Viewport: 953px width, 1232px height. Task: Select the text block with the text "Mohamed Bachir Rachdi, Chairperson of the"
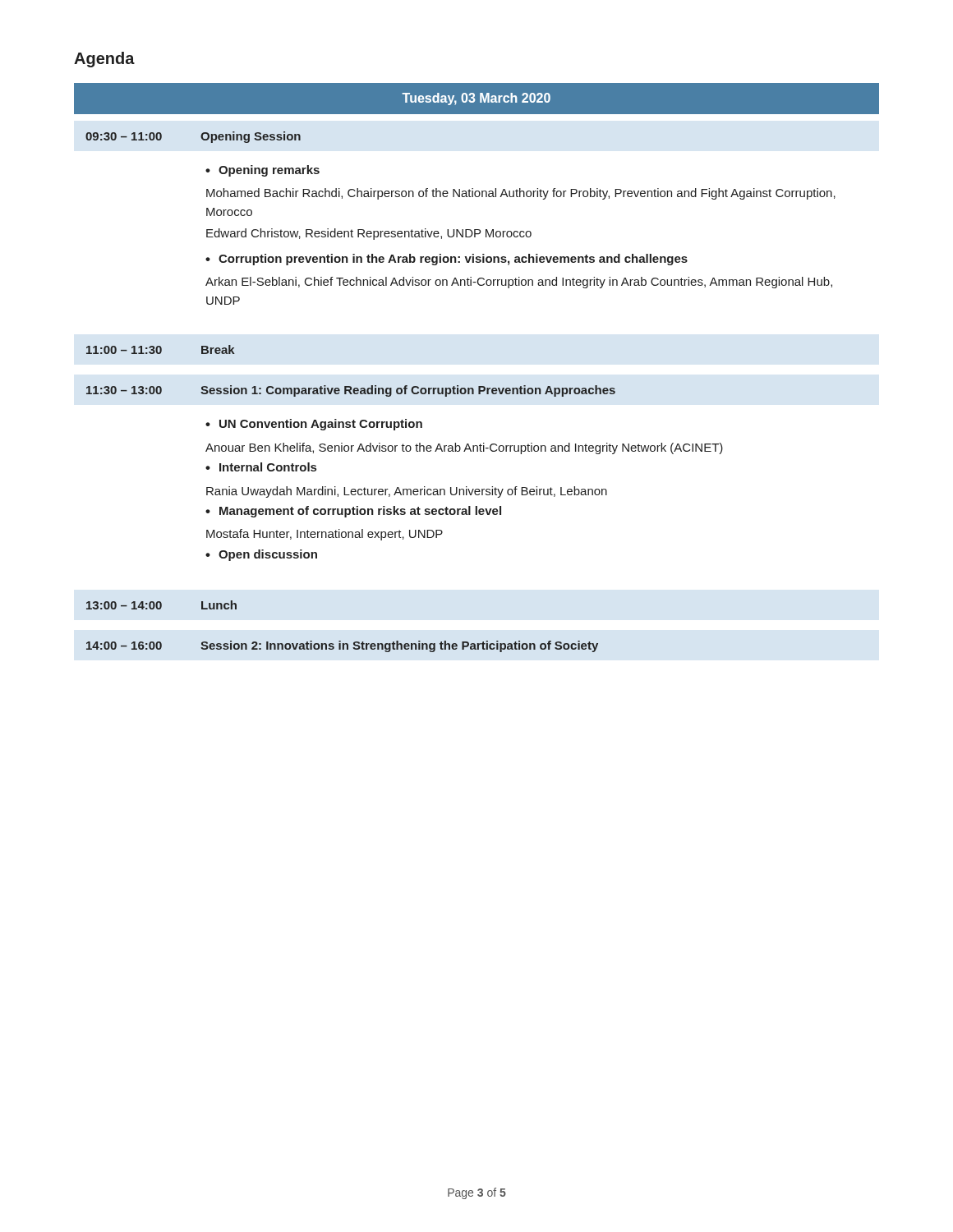click(x=521, y=202)
